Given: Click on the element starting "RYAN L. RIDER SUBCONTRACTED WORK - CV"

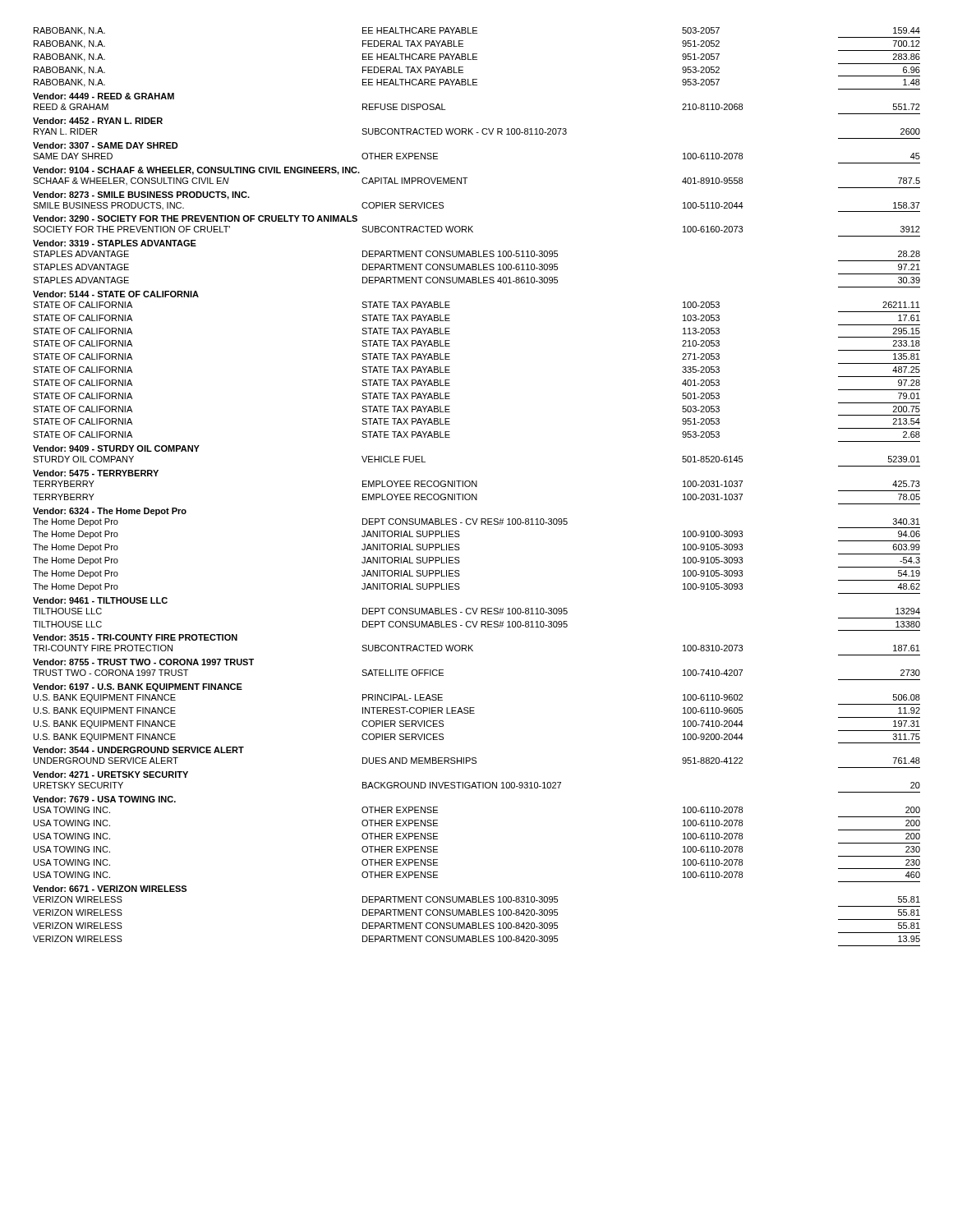Looking at the screenshot, I should click(476, 132).
